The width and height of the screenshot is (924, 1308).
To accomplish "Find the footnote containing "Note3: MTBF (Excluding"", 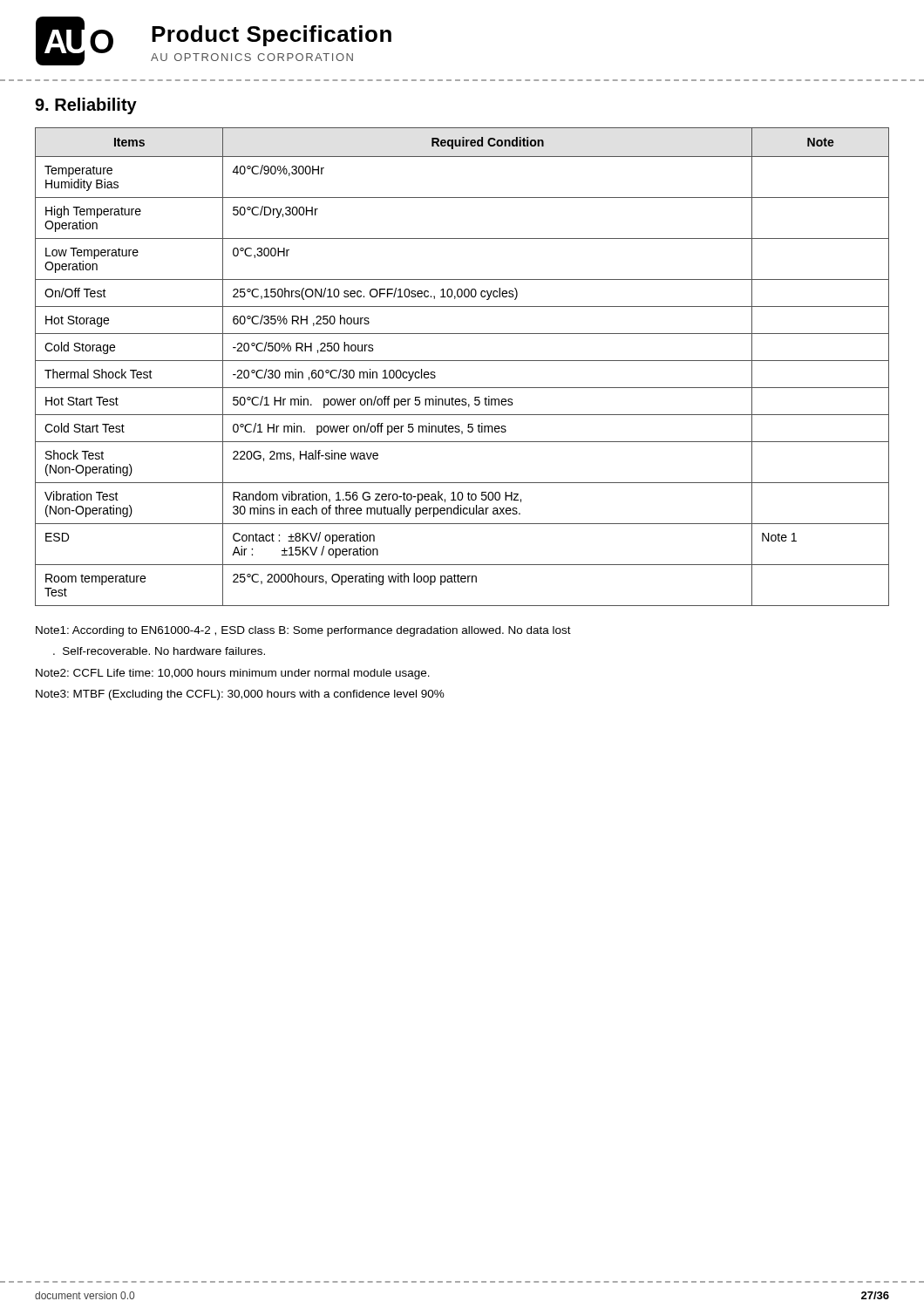I will tap(240, 694).
